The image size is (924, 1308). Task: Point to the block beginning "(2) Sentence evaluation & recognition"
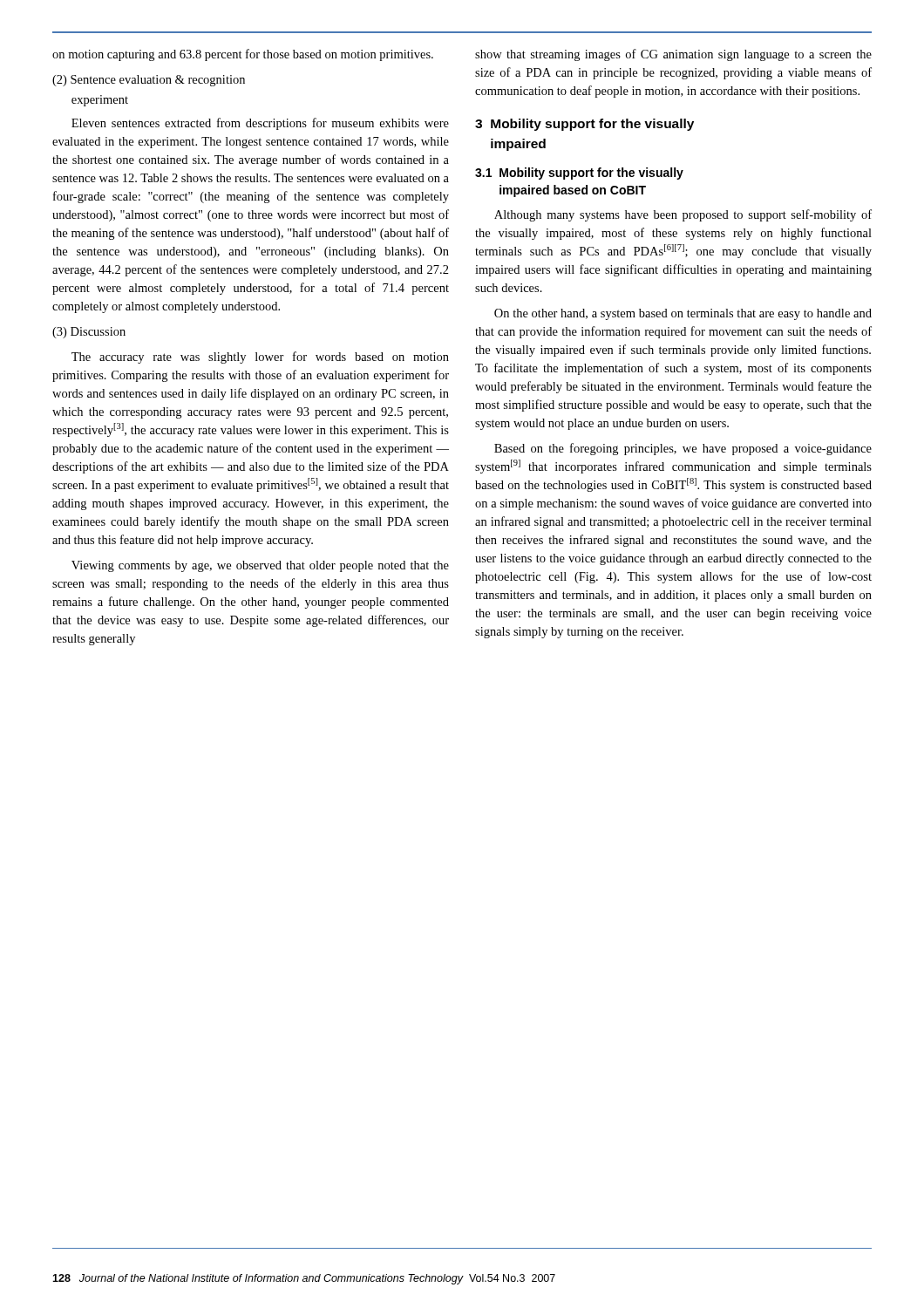point(251,90)
